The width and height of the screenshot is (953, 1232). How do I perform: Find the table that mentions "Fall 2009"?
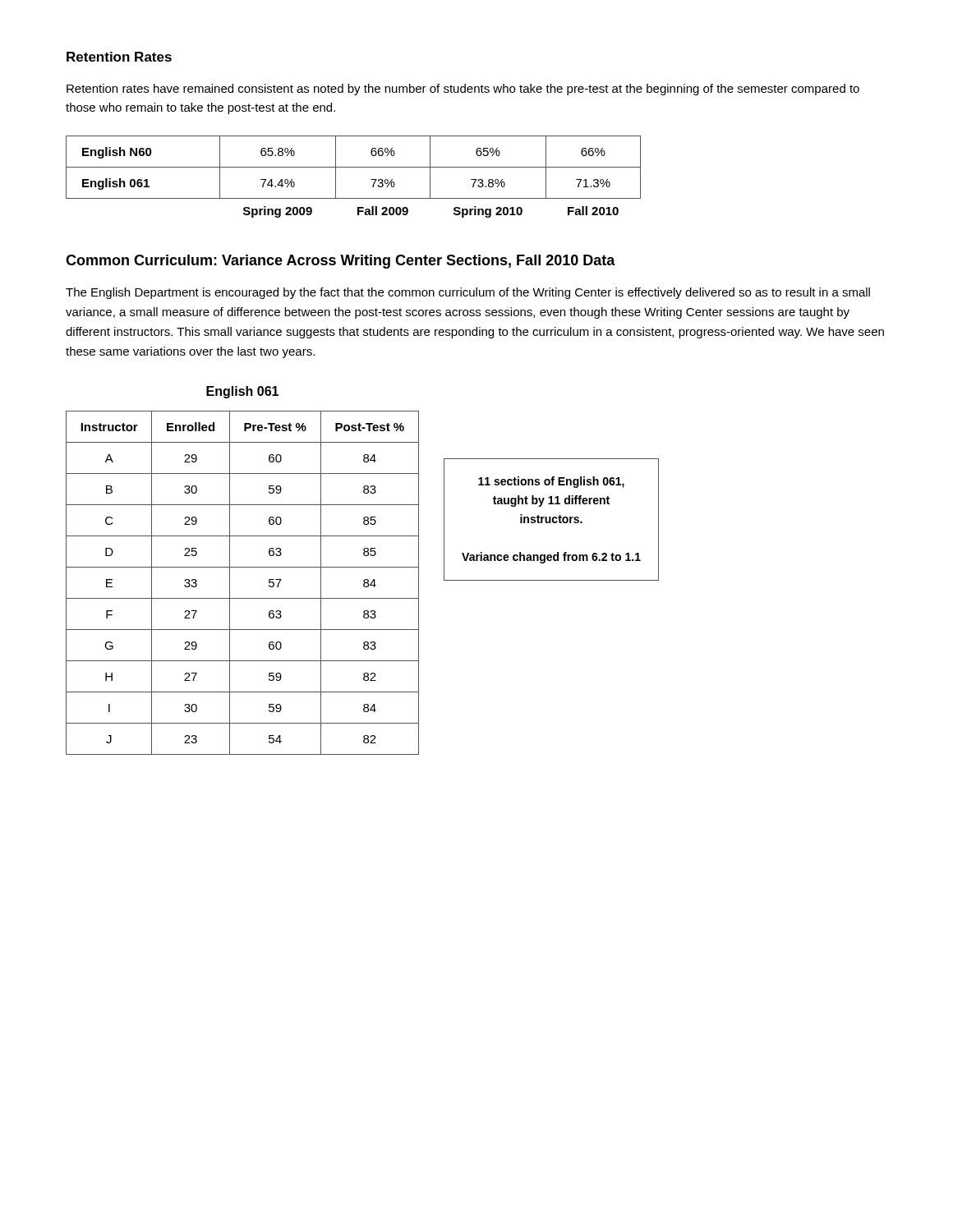476,179
